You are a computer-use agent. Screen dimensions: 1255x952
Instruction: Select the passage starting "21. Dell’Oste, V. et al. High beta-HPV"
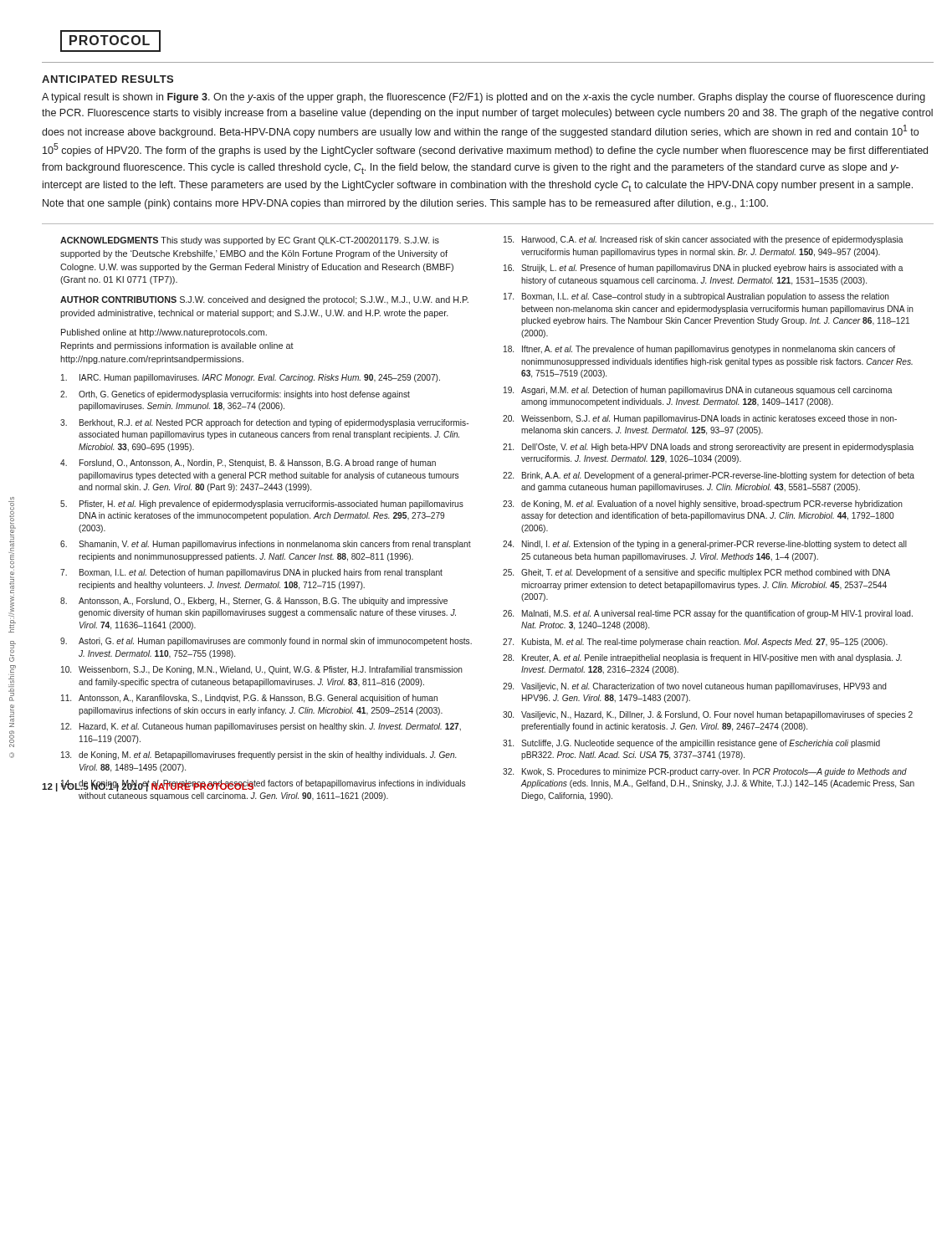(709, 454)
